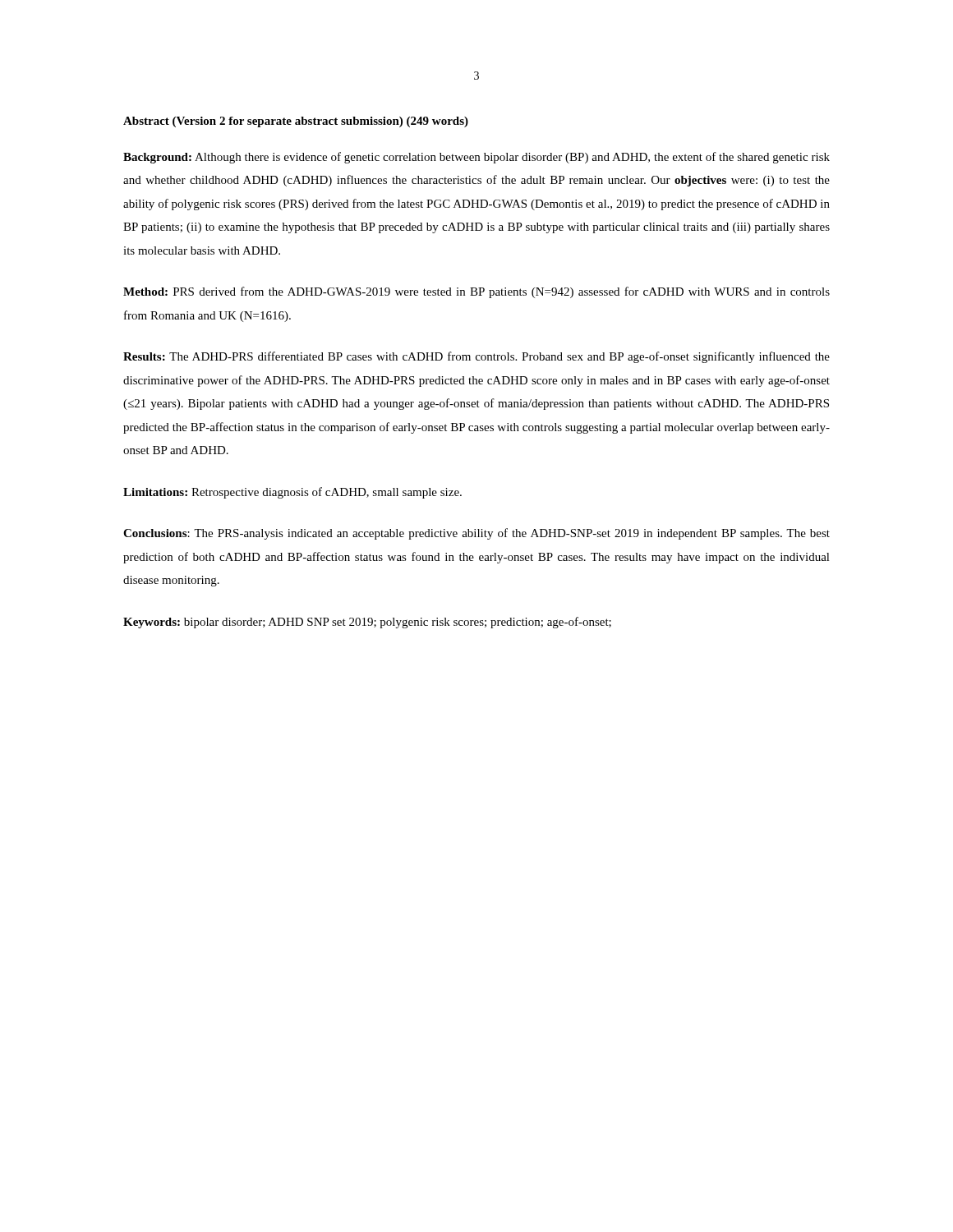Locate the text block that reads "Limitations: Retrospective diagnosis of cADHD, small"
The height and width of the screenshot is (1232, 953).
293,492
